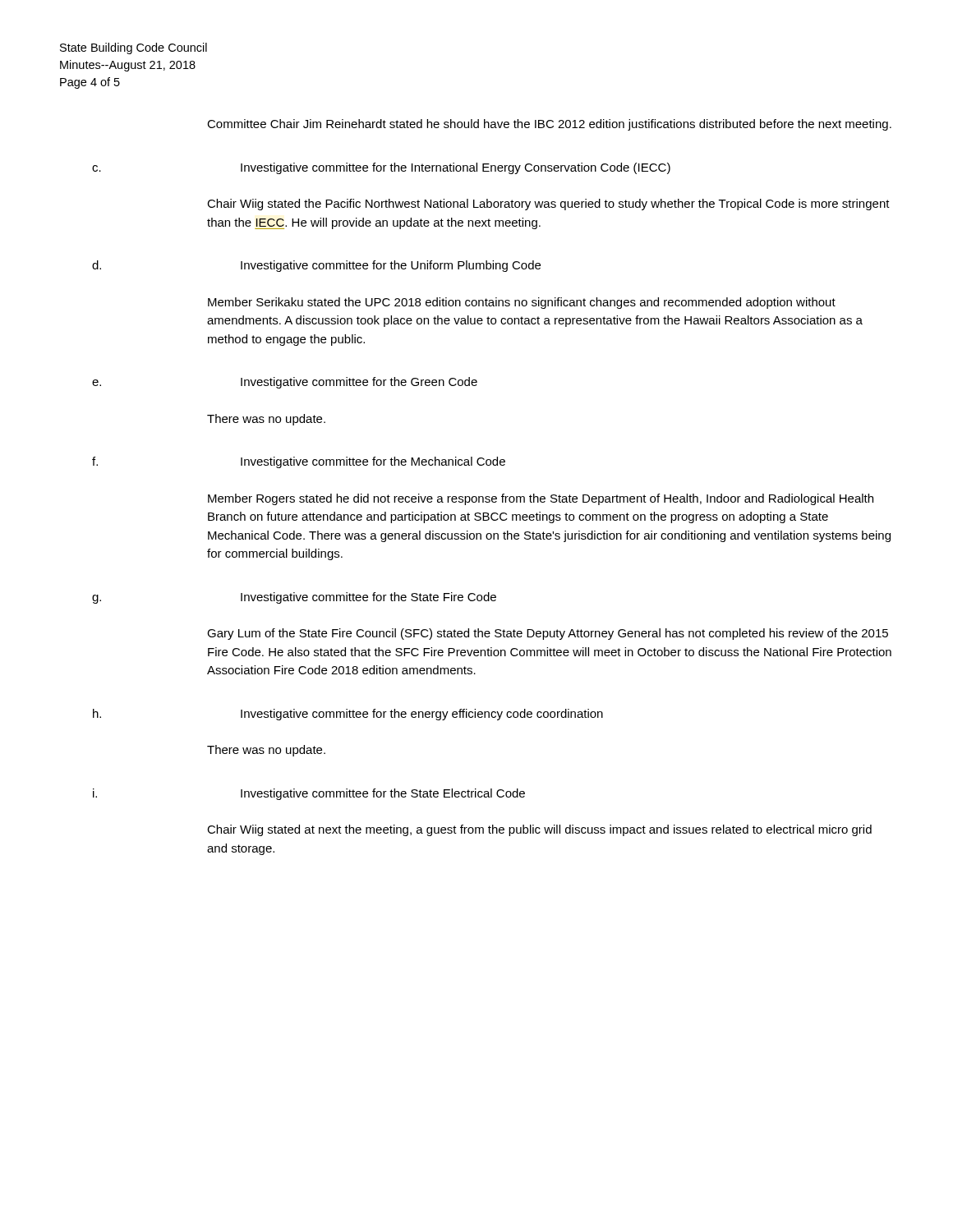Locate the passage starting "c. Investigative committee for the International Energy"
Screen dimensions: 1232x953
pyautogui.click(x=476, y=167)
